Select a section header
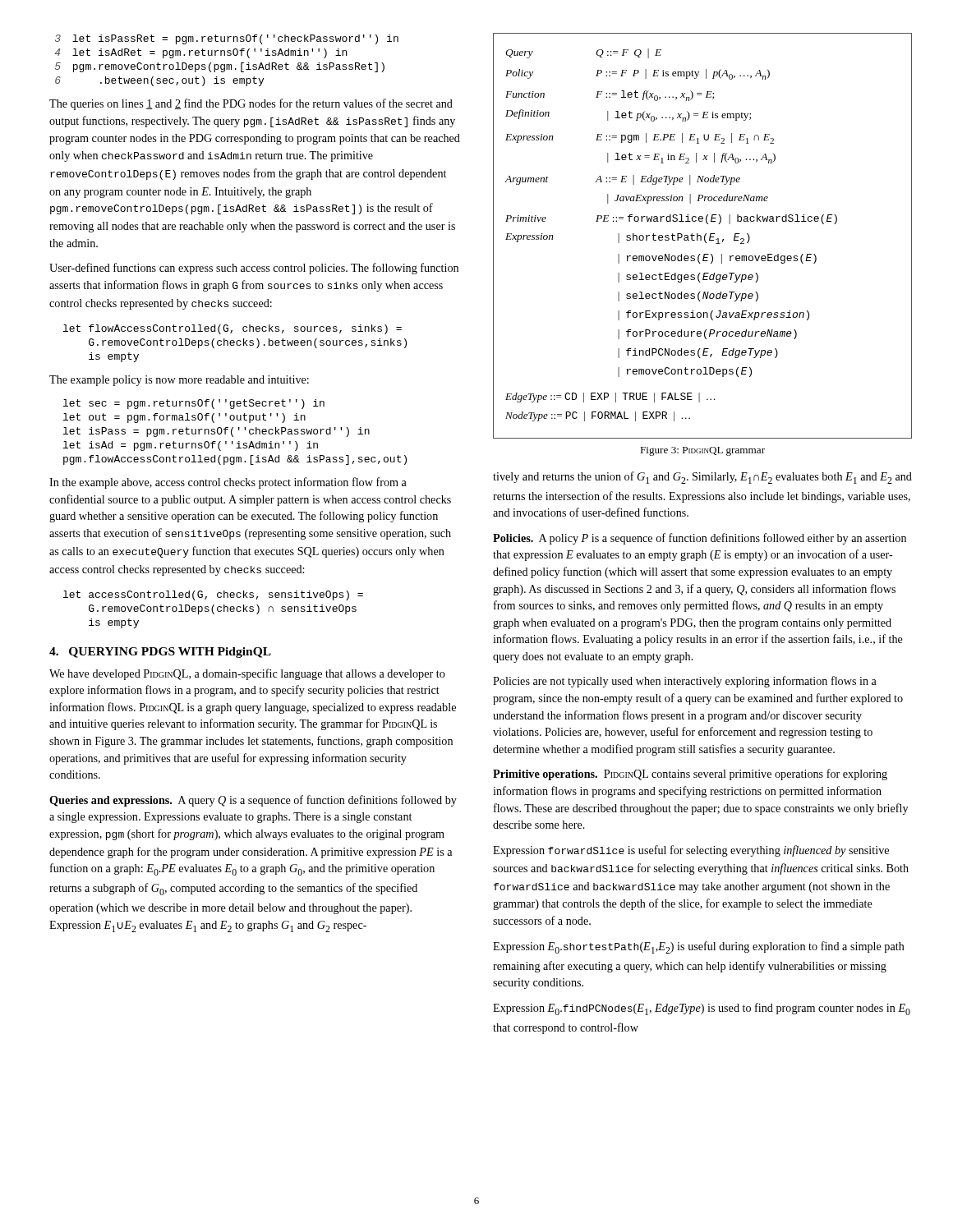This screenshot has width=953, height=1232. 160,651
